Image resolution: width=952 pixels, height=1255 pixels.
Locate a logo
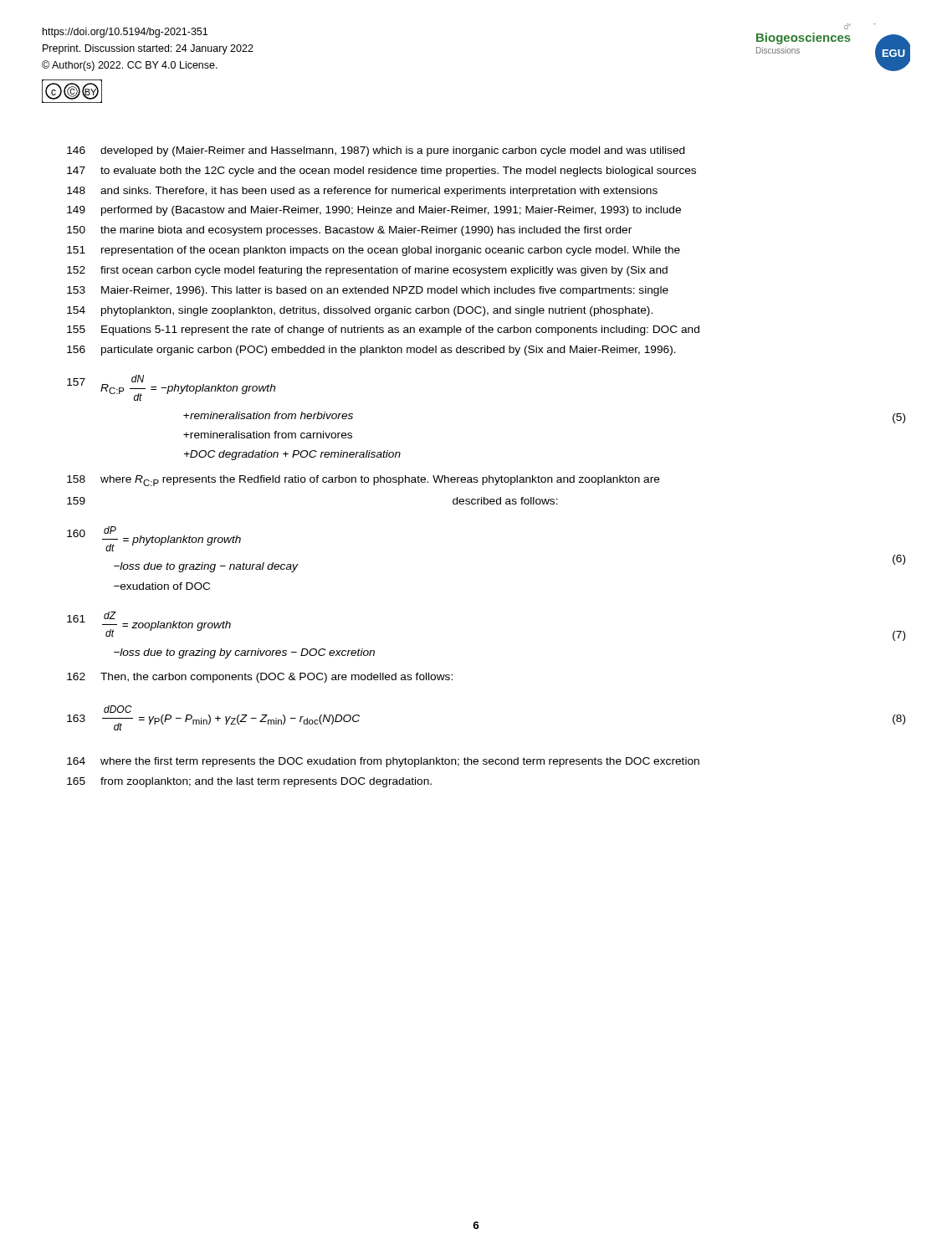pos(72,92)
